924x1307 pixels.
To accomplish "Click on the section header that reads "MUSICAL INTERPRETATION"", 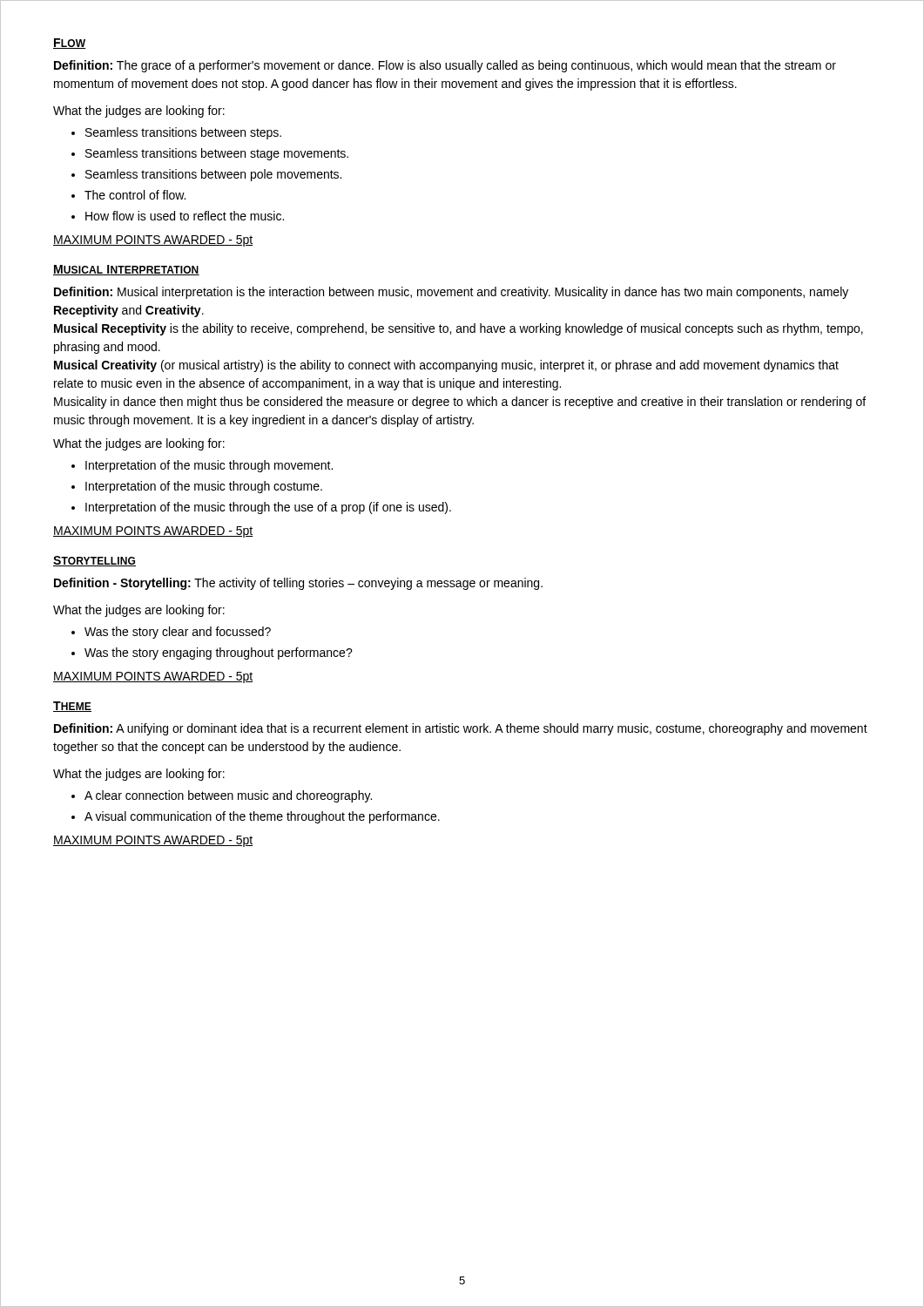I will click(126, 269).
